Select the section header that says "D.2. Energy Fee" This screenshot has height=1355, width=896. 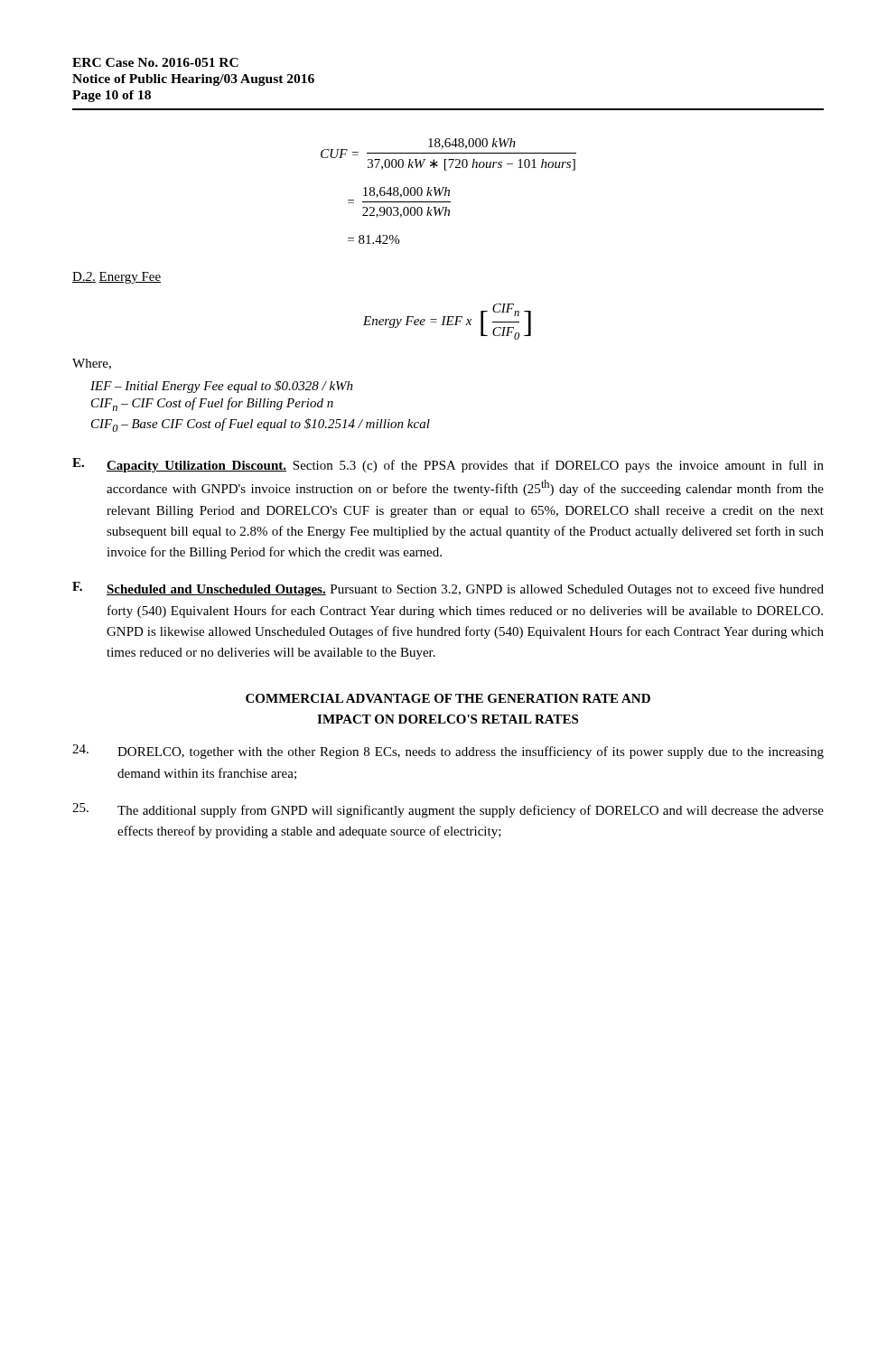[117, 276]
